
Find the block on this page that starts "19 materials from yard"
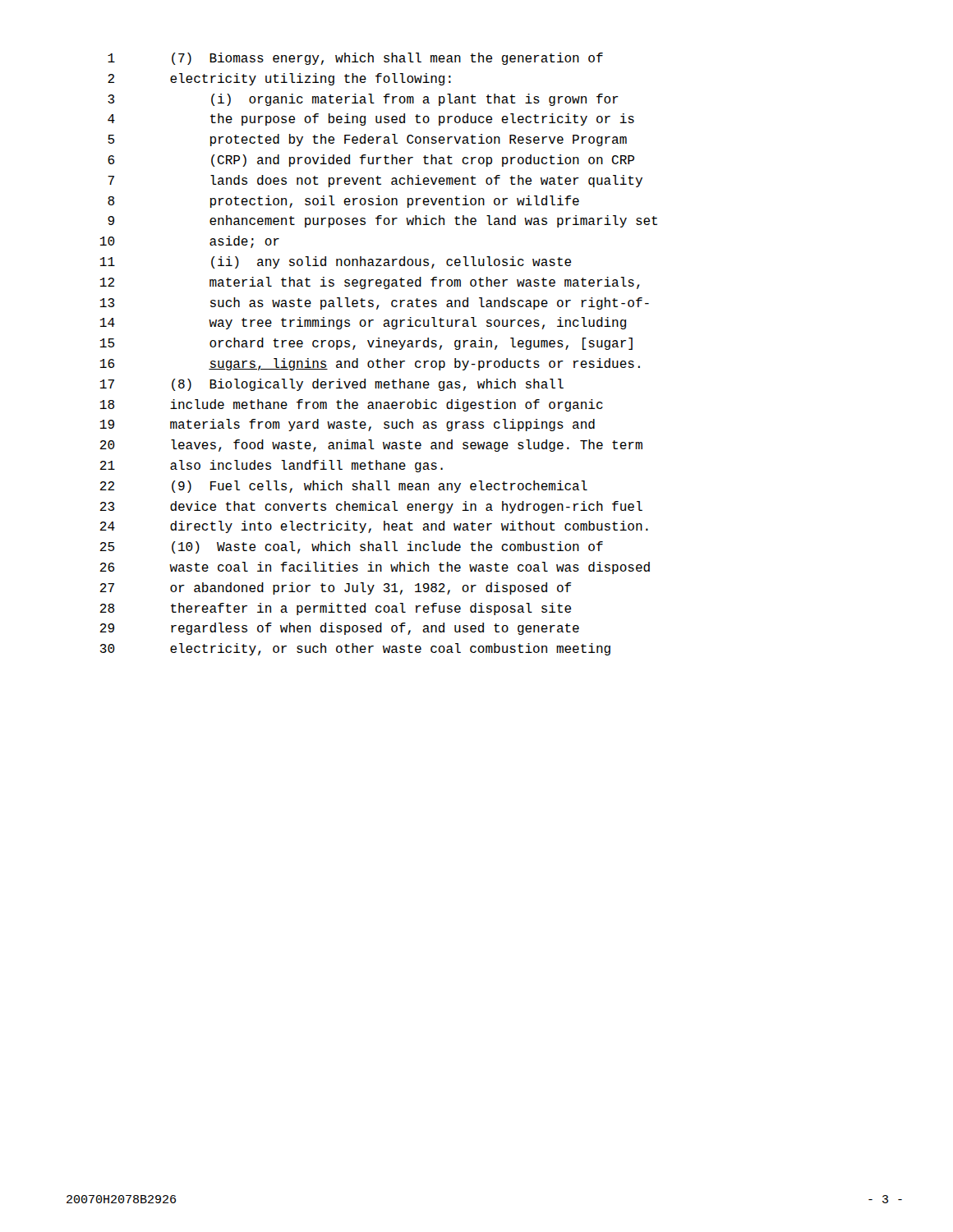point(485,426)
